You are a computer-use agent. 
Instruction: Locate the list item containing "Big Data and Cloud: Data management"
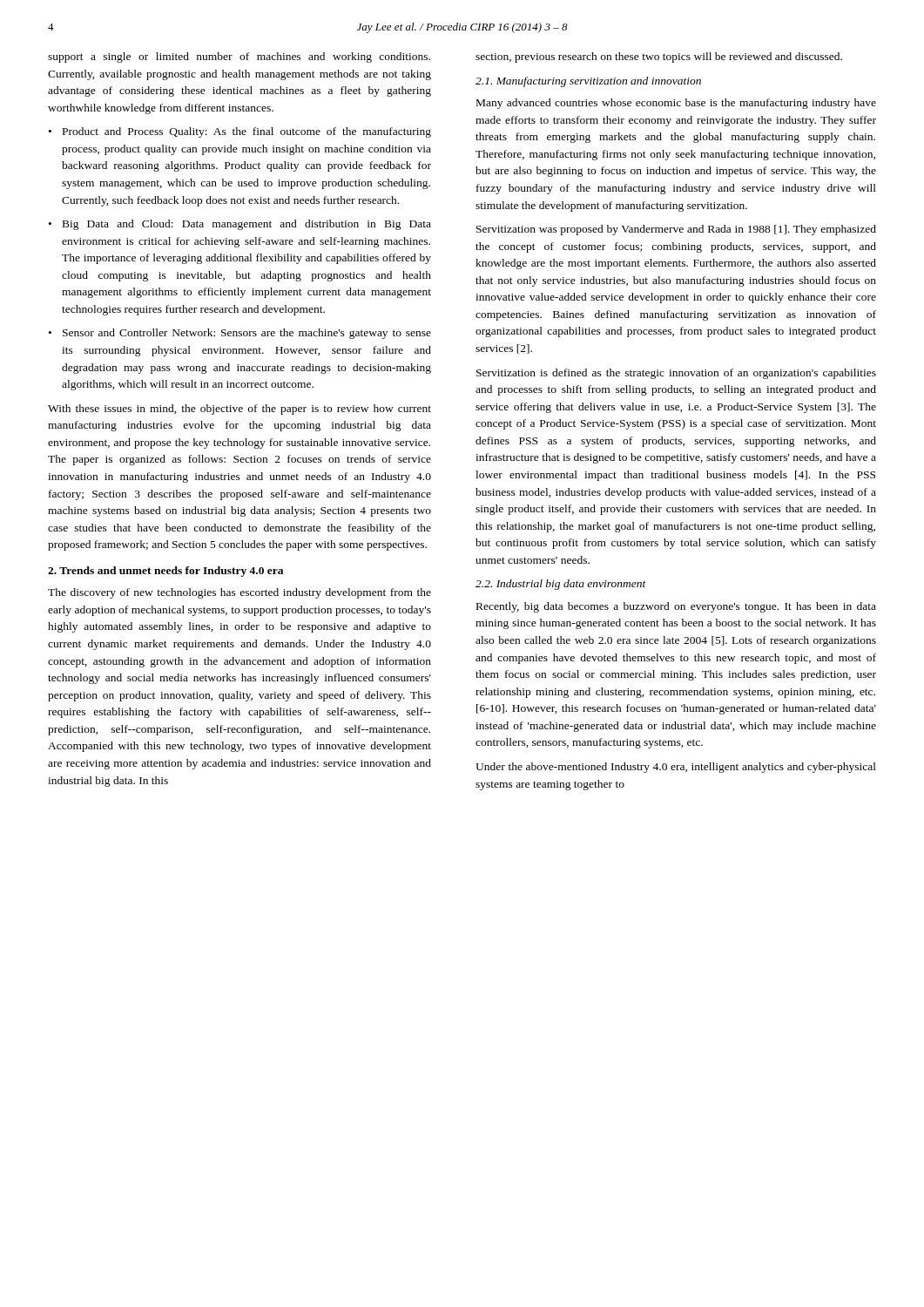(246, 266)
